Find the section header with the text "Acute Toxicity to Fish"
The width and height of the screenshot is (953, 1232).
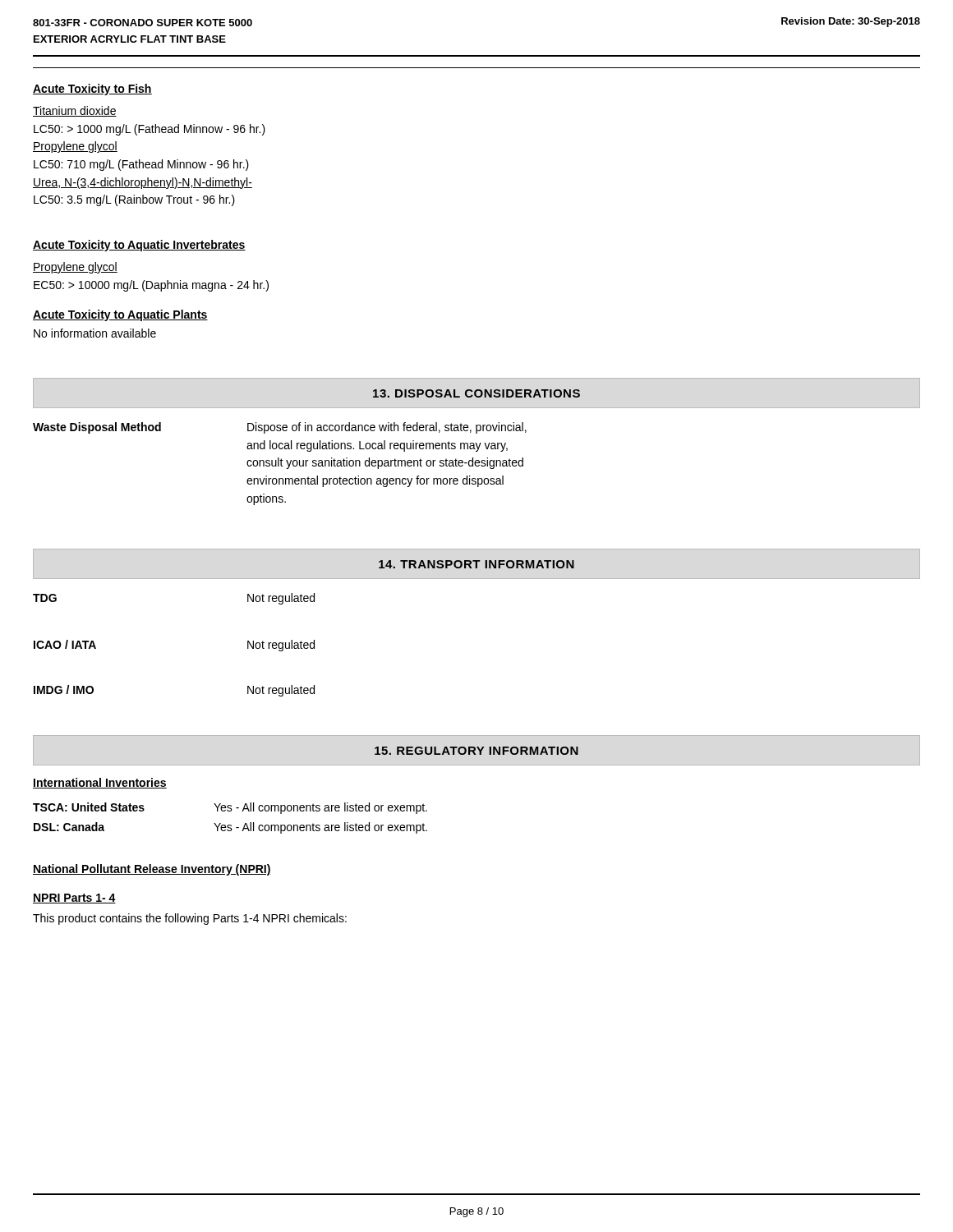(92, 89)
